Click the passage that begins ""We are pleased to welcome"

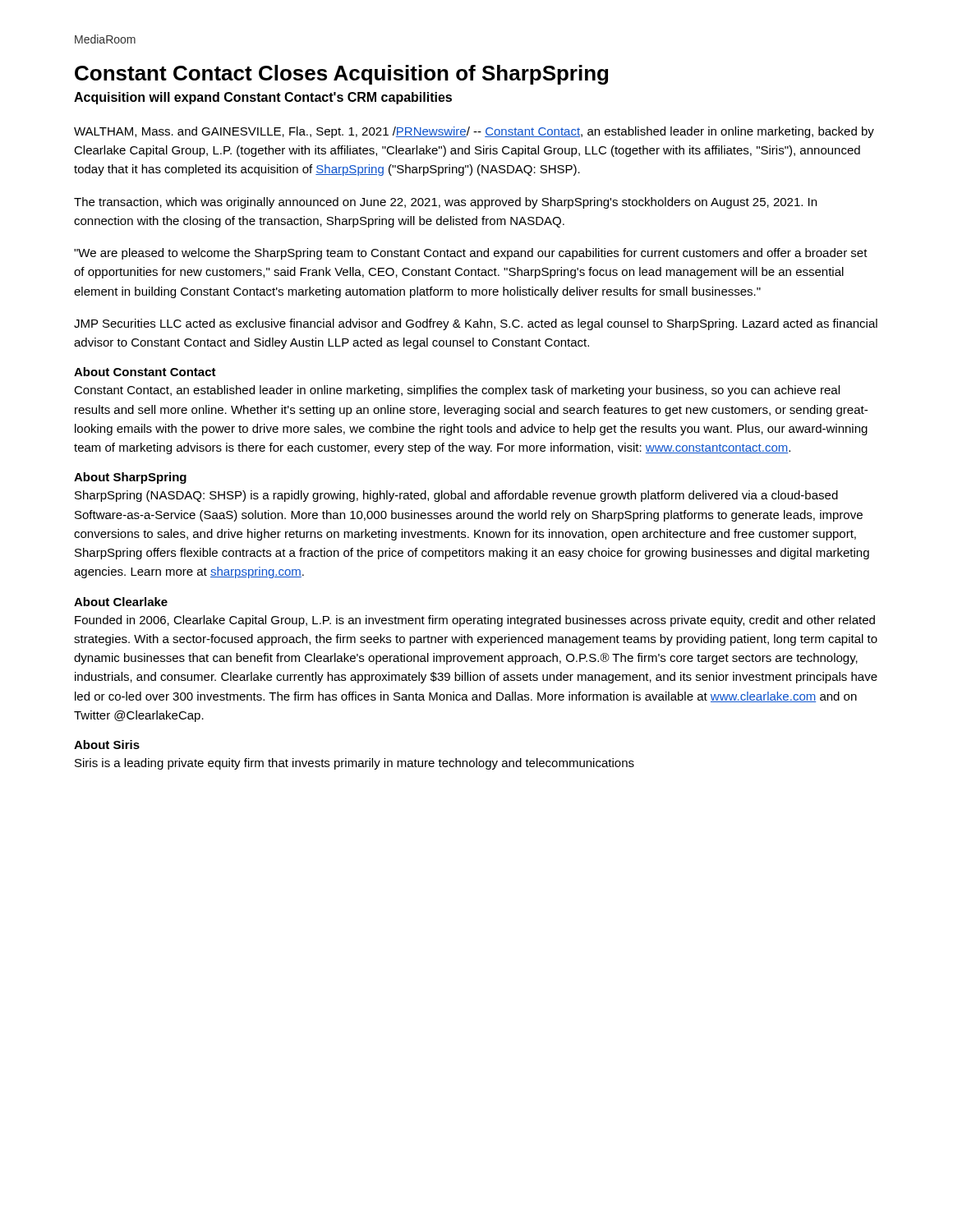pos(470,272)
